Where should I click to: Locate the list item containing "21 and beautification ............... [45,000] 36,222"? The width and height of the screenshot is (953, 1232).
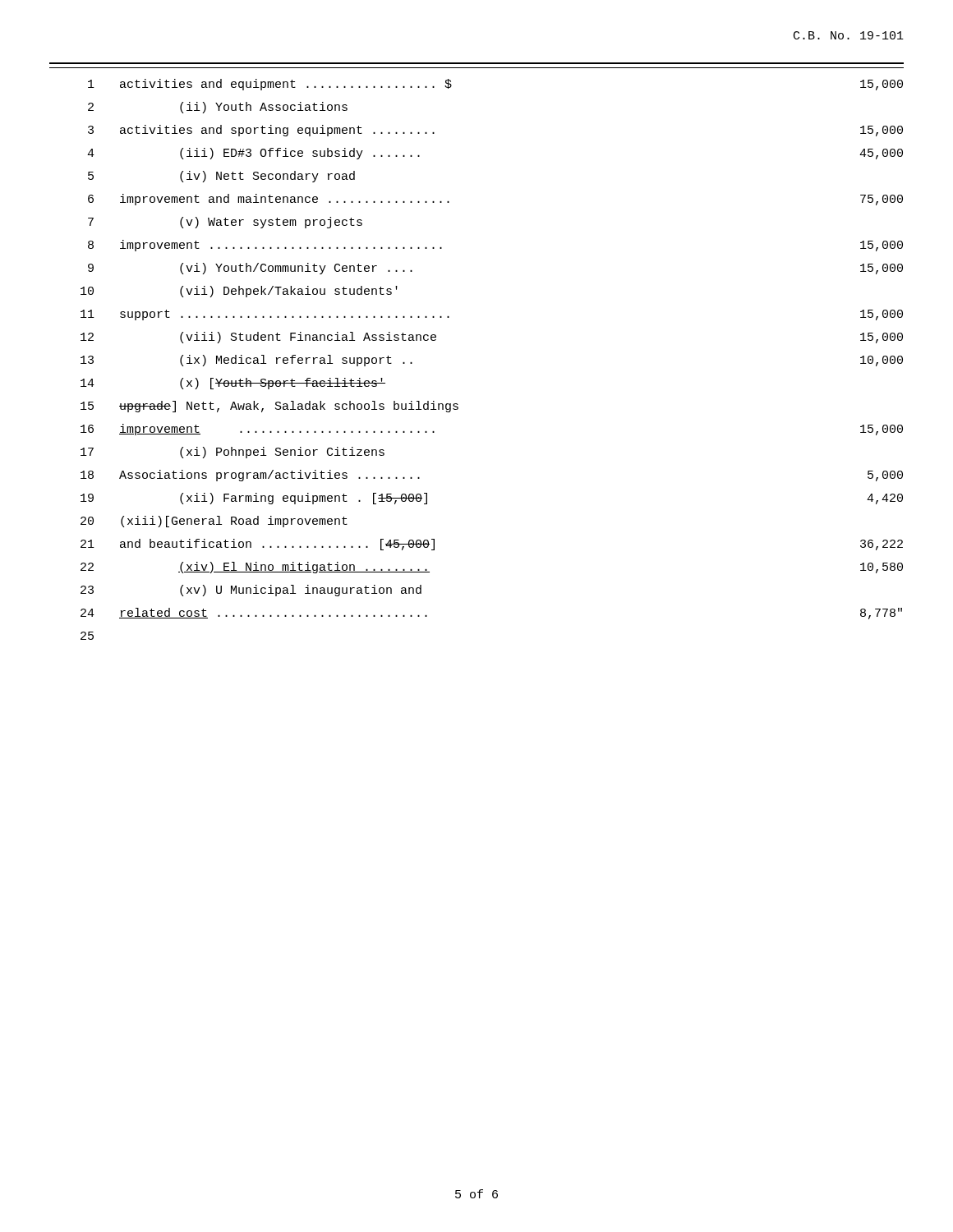181,544
